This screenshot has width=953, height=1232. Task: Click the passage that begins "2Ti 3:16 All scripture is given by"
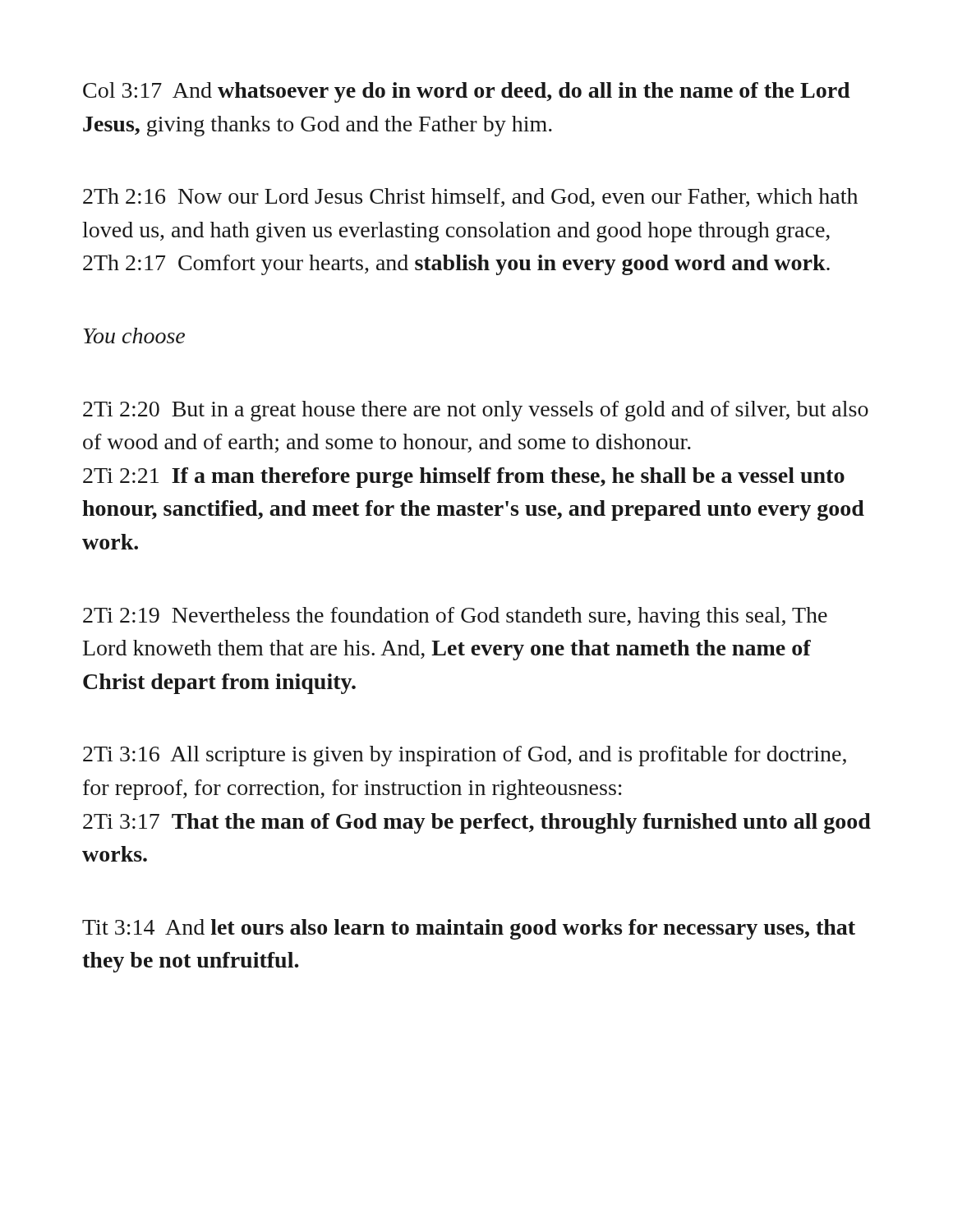click(476, 804)
